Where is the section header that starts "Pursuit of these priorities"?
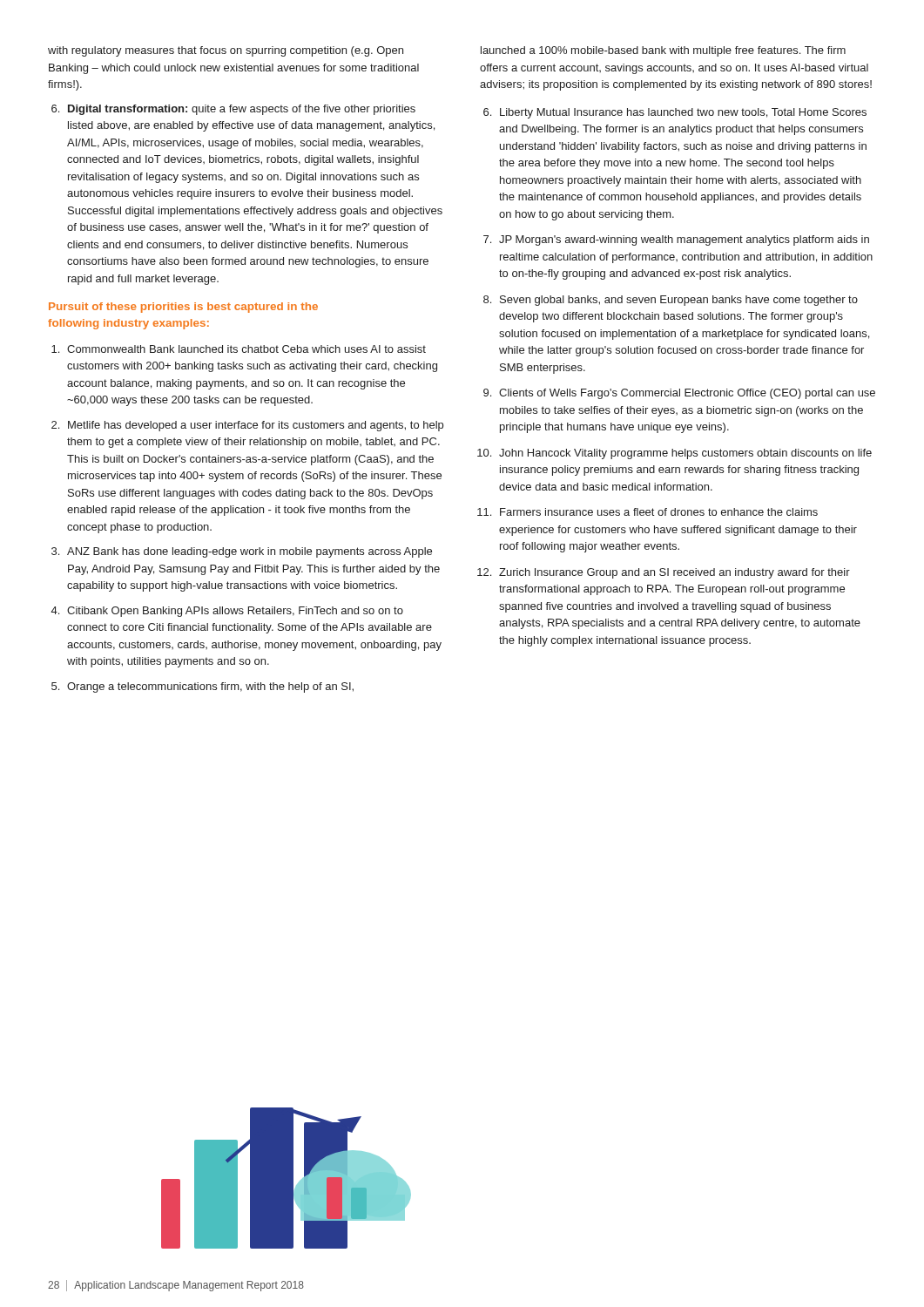 pos(183,314)
